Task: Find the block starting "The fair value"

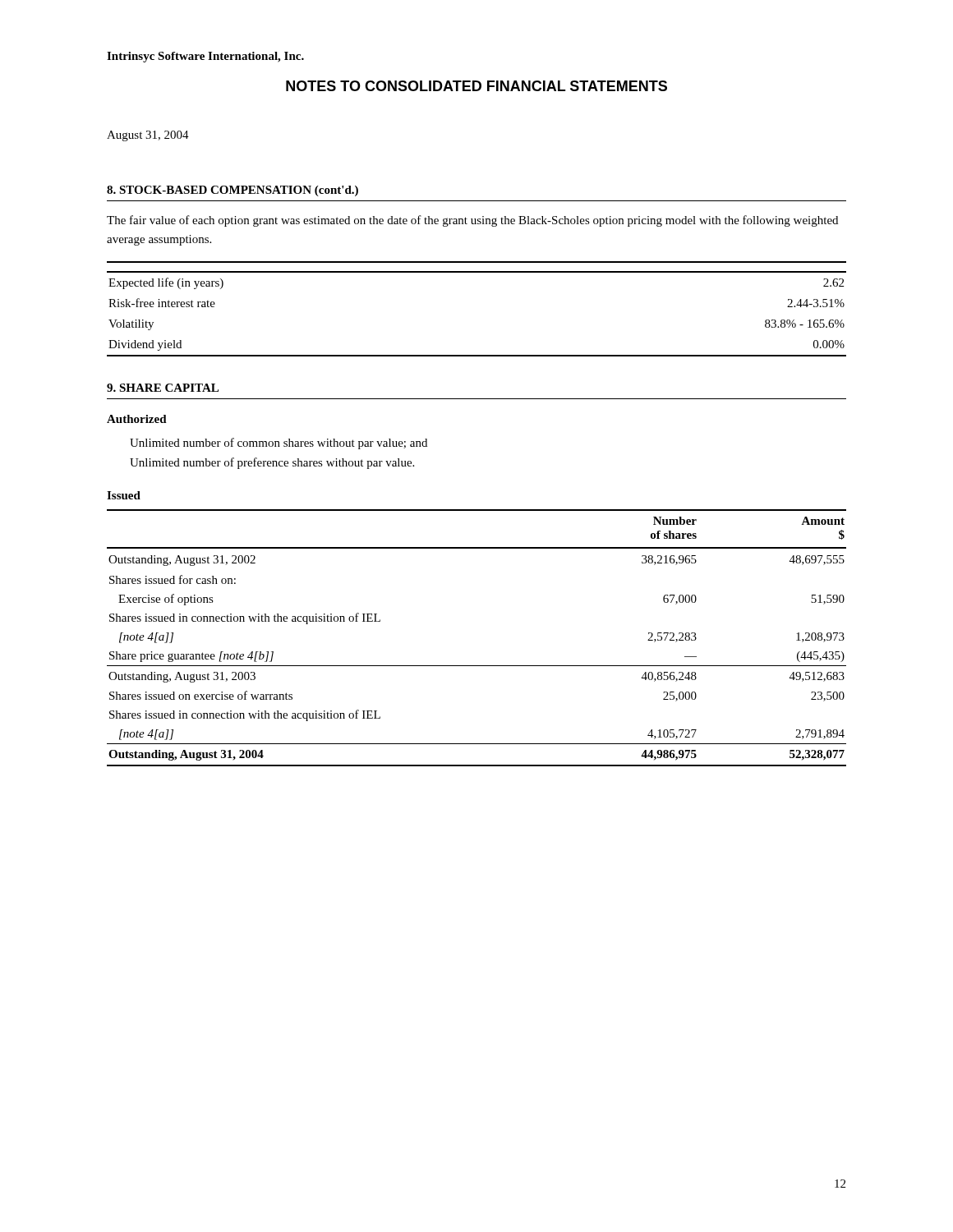Action: tap(473, 229)
